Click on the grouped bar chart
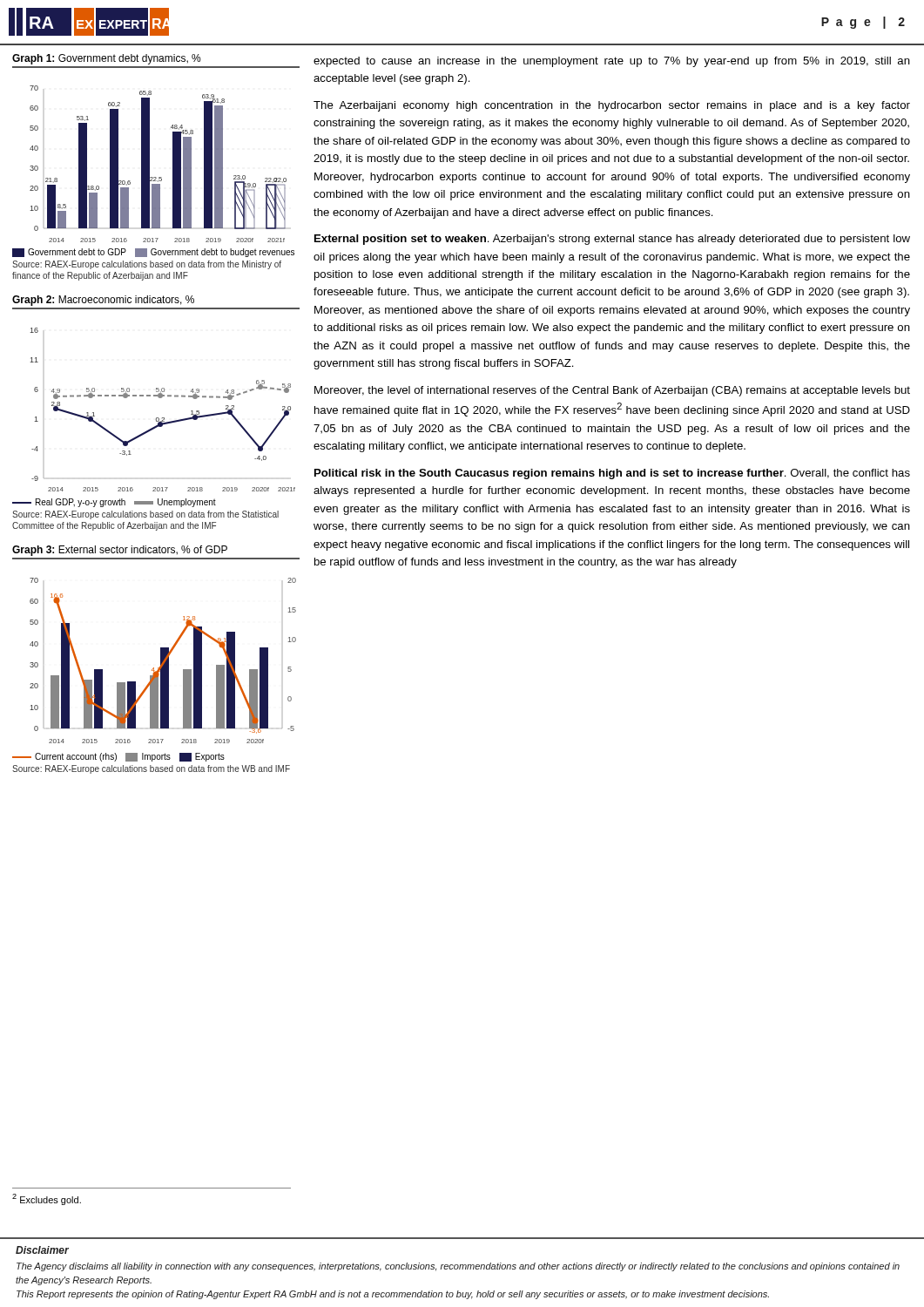 pyautogui.click(x=156, y=162)
